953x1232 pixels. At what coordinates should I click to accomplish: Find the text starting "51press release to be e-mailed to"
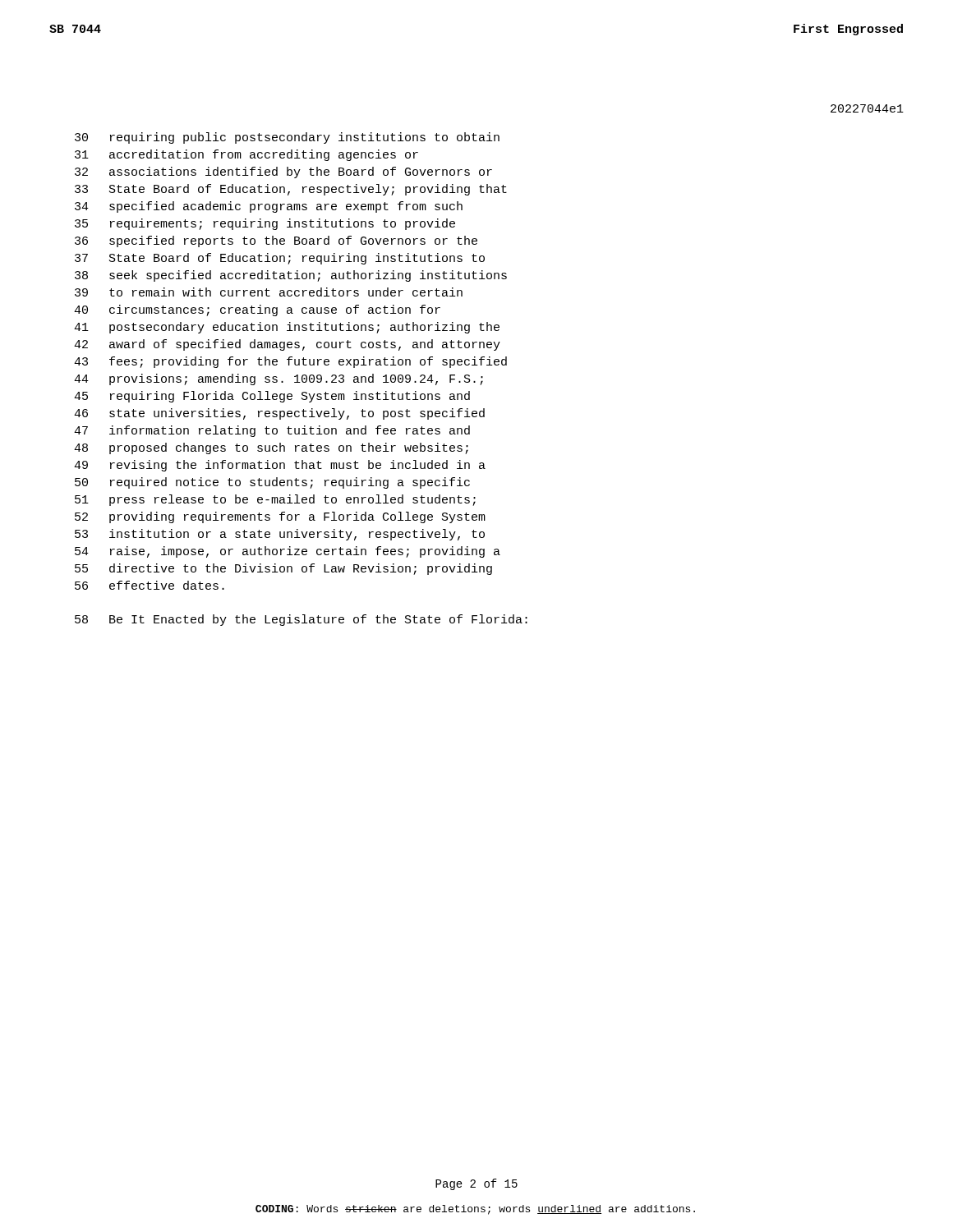coord(476,502)
